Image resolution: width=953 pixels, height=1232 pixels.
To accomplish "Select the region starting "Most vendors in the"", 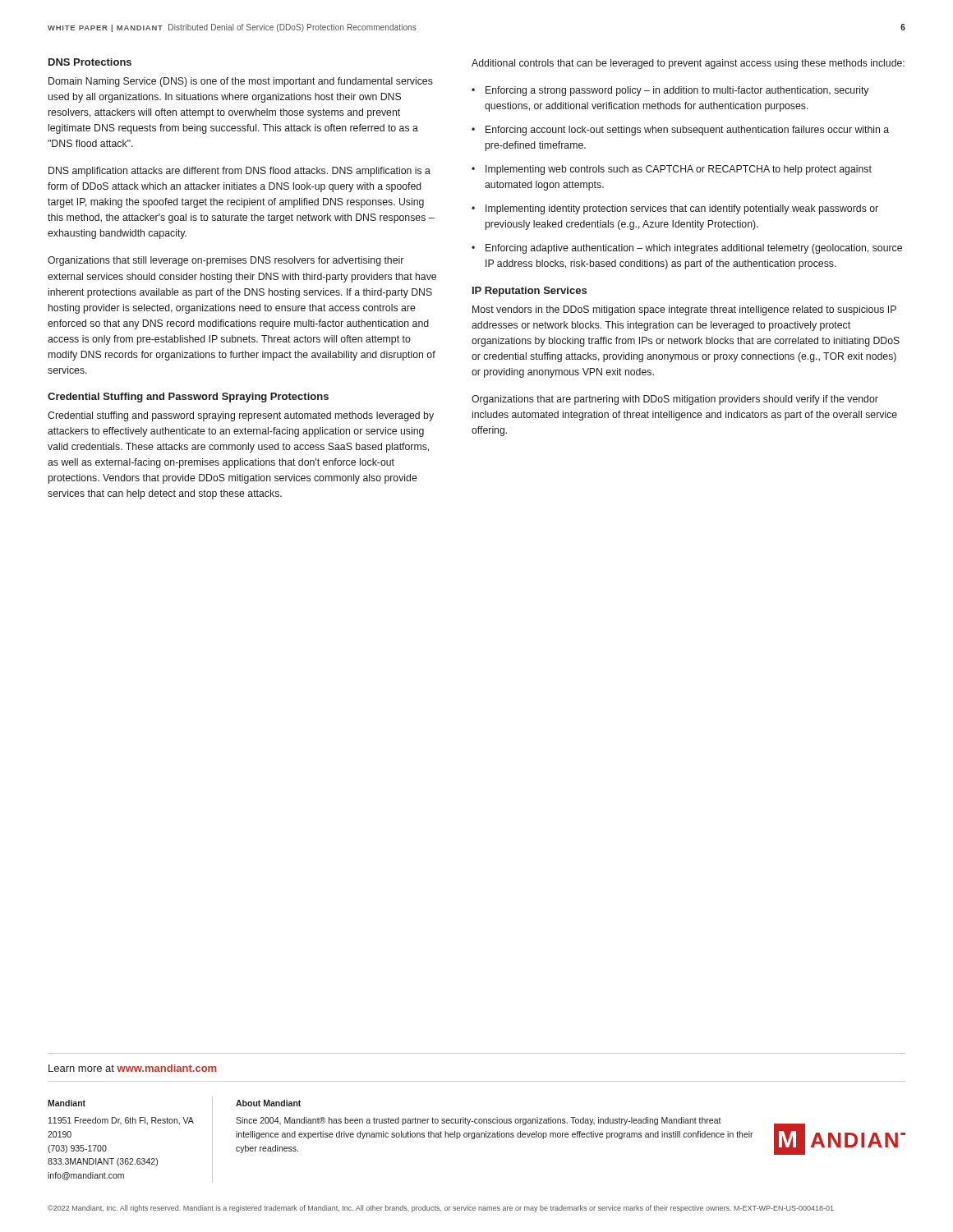I will [686, 341].
